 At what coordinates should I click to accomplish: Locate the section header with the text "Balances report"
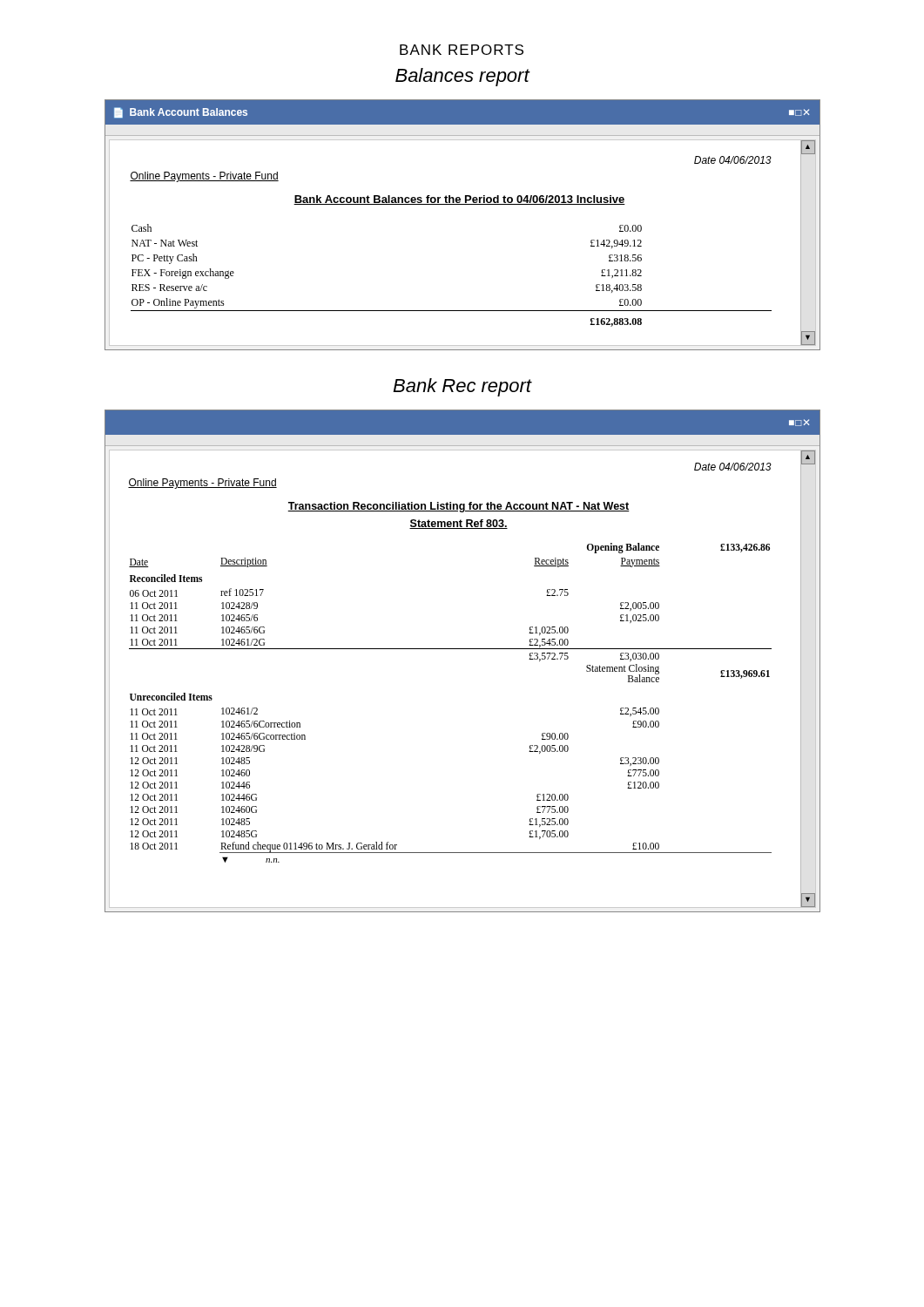(x=462, y=75)
